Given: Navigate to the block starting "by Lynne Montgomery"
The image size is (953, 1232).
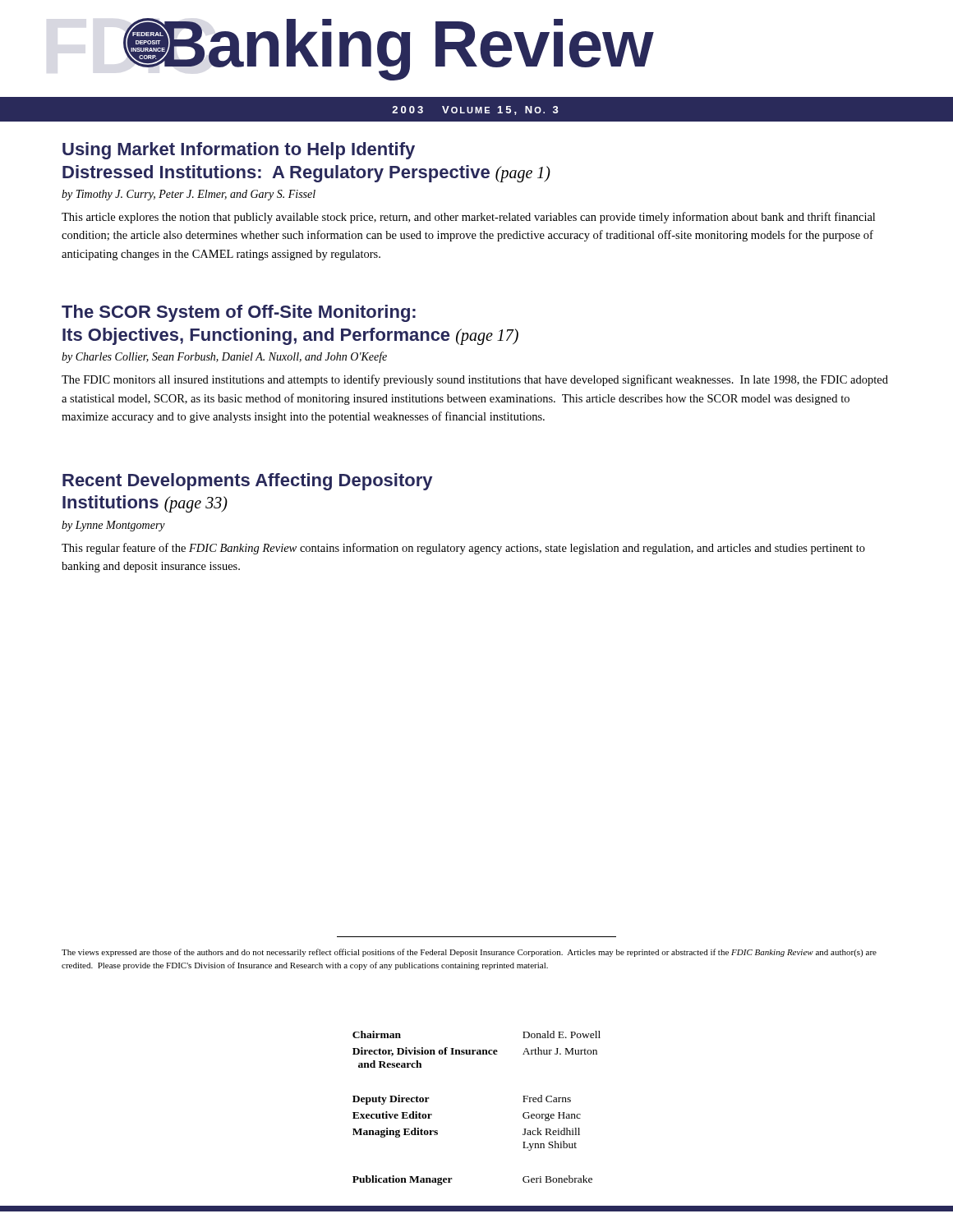Looking at the screenshot, I should click(x=113, y=525).
